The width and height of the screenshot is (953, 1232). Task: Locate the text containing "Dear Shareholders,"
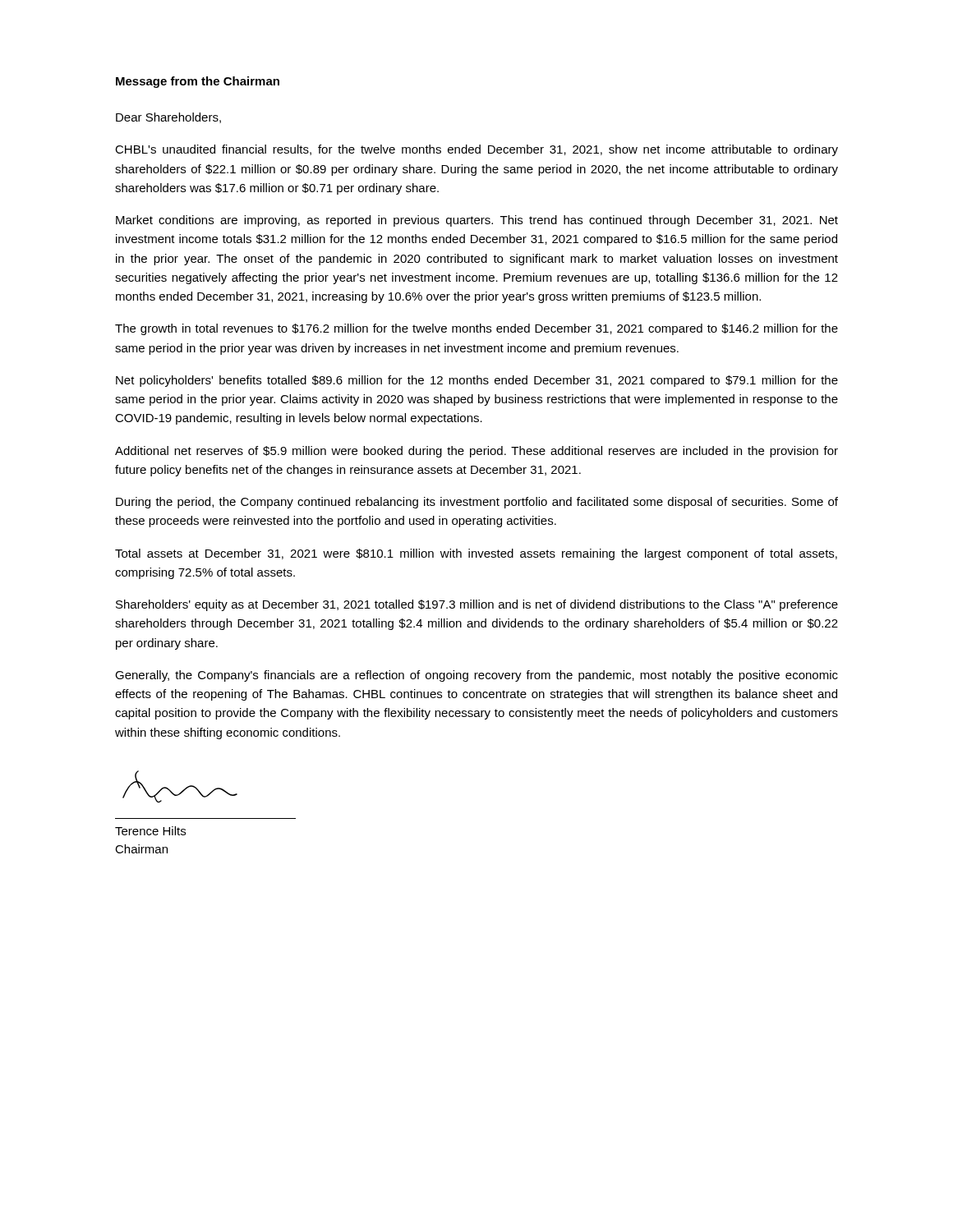(168, 117)
